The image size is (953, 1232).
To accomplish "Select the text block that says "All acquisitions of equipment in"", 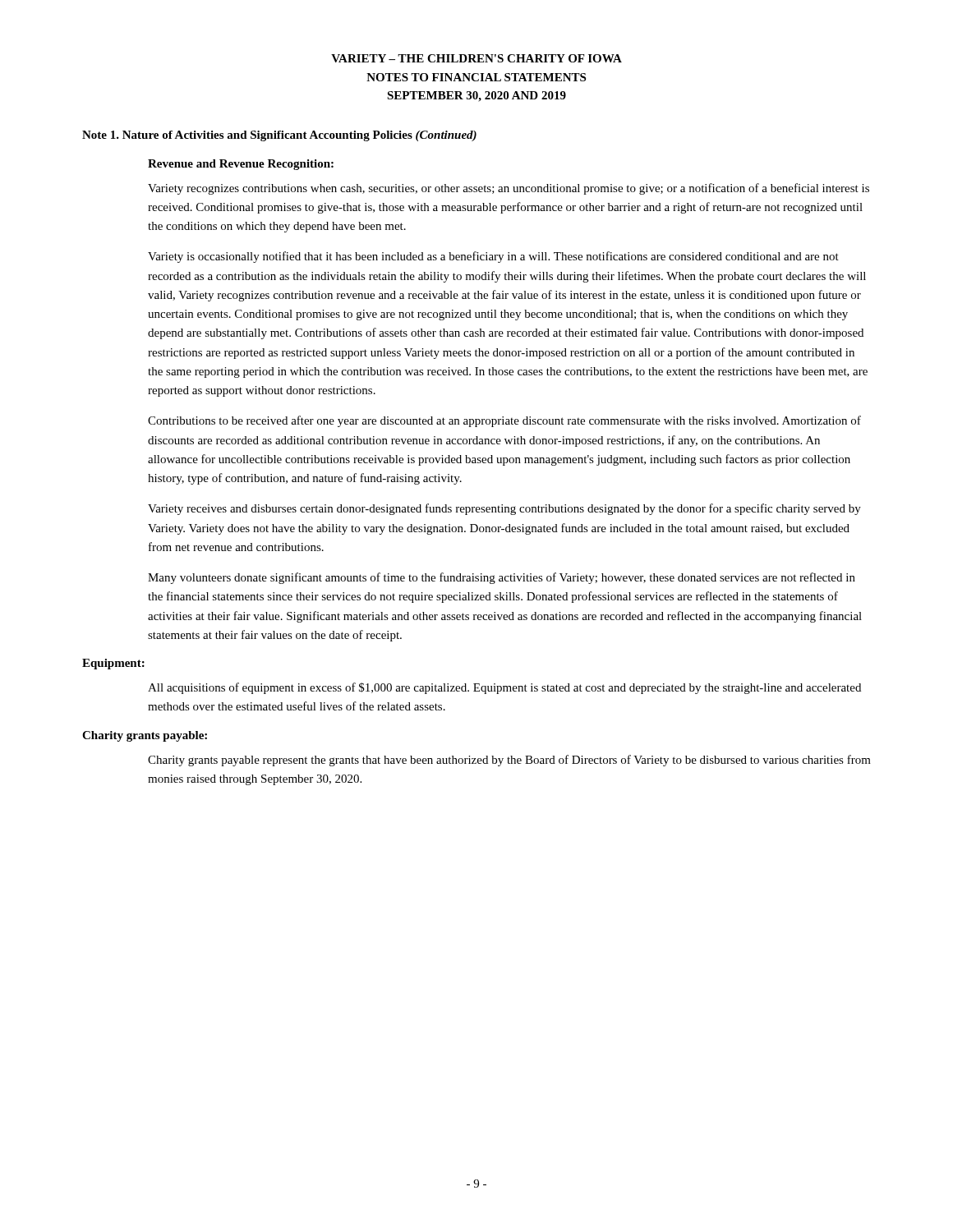I will pyautogui.click(x=505, y=697).
